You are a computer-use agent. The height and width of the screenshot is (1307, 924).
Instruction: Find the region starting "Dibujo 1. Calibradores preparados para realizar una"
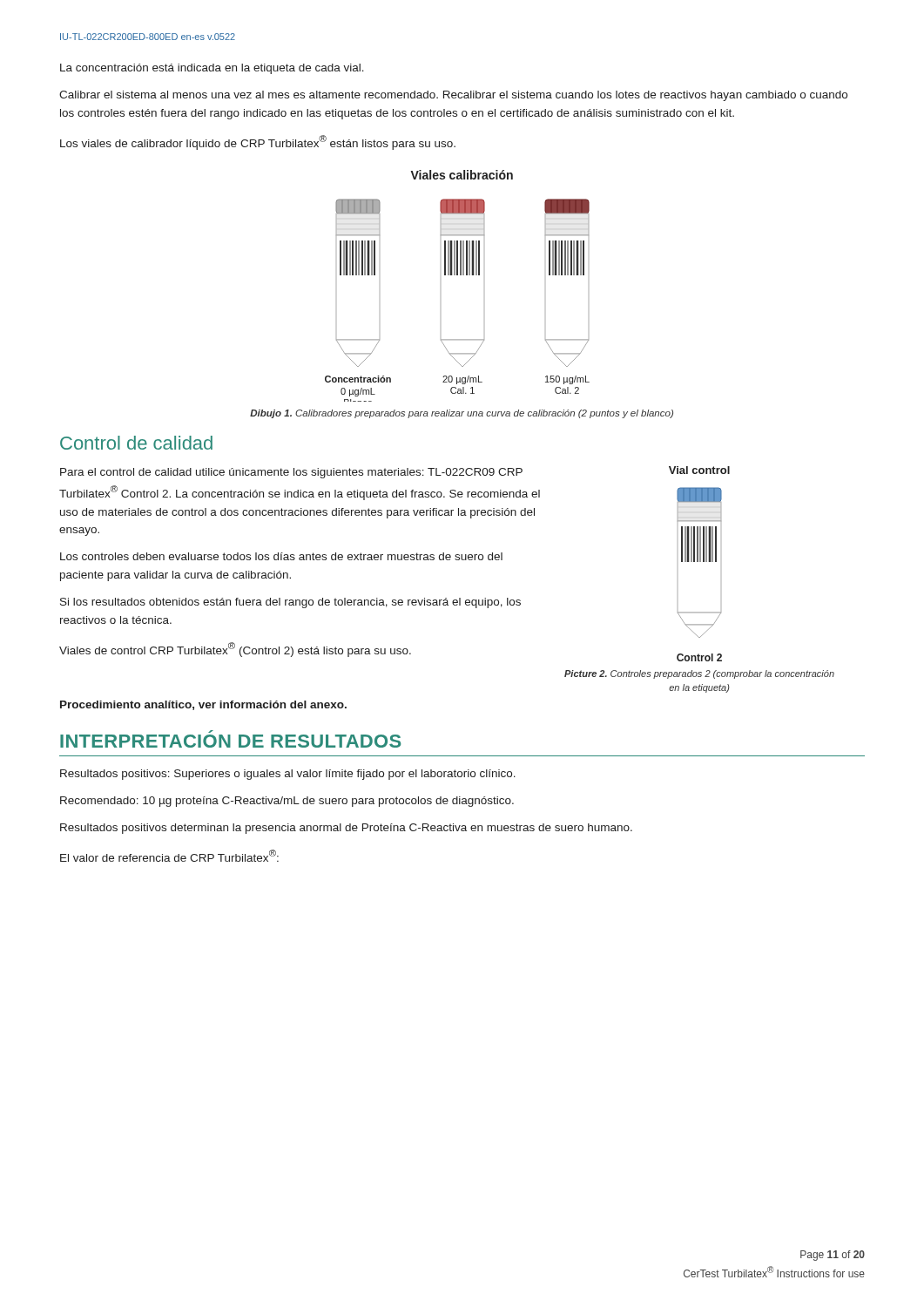(462, 413)
